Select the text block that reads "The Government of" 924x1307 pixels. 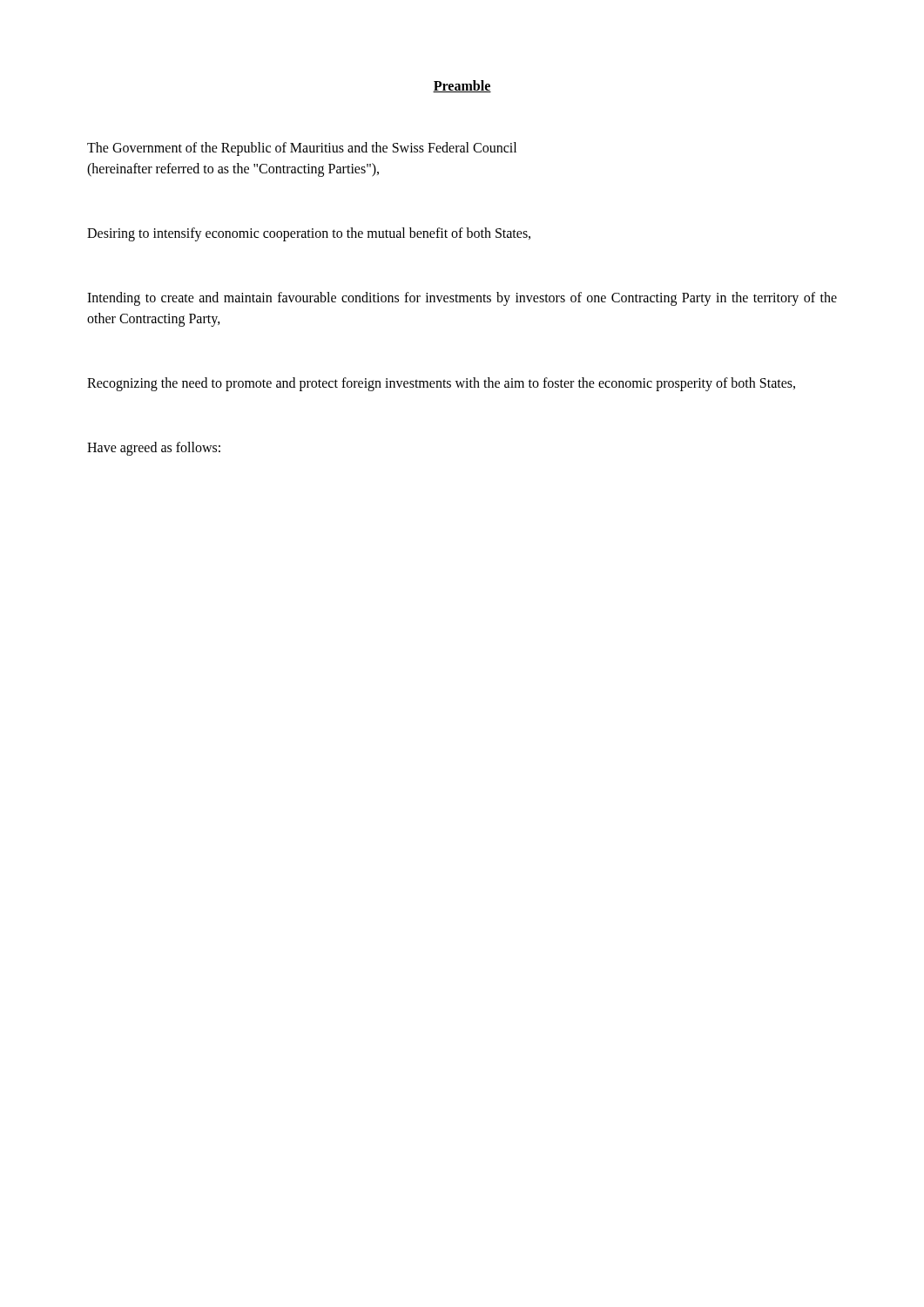(302, 158)
